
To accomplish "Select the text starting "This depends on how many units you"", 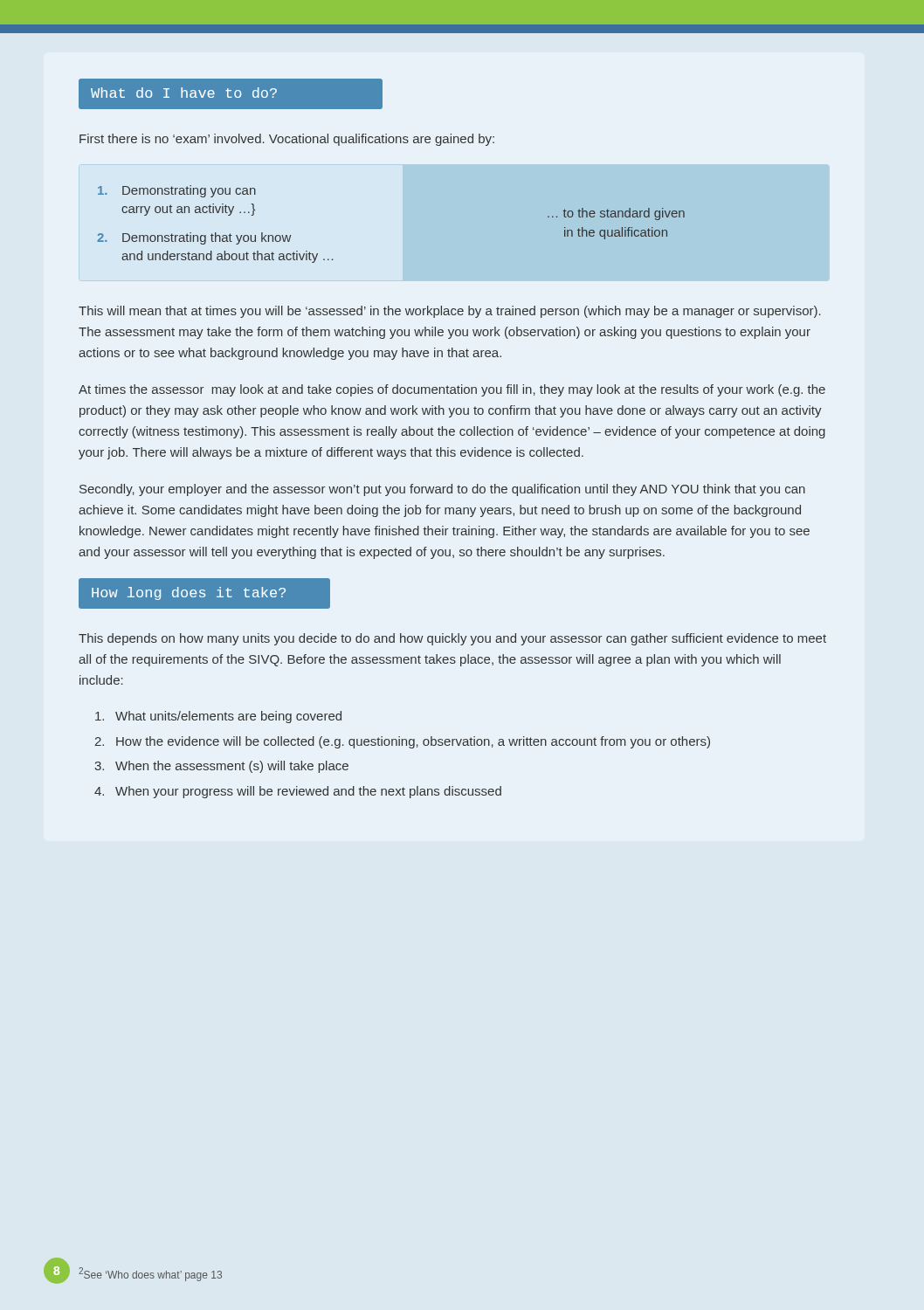I will click(452, 659).
